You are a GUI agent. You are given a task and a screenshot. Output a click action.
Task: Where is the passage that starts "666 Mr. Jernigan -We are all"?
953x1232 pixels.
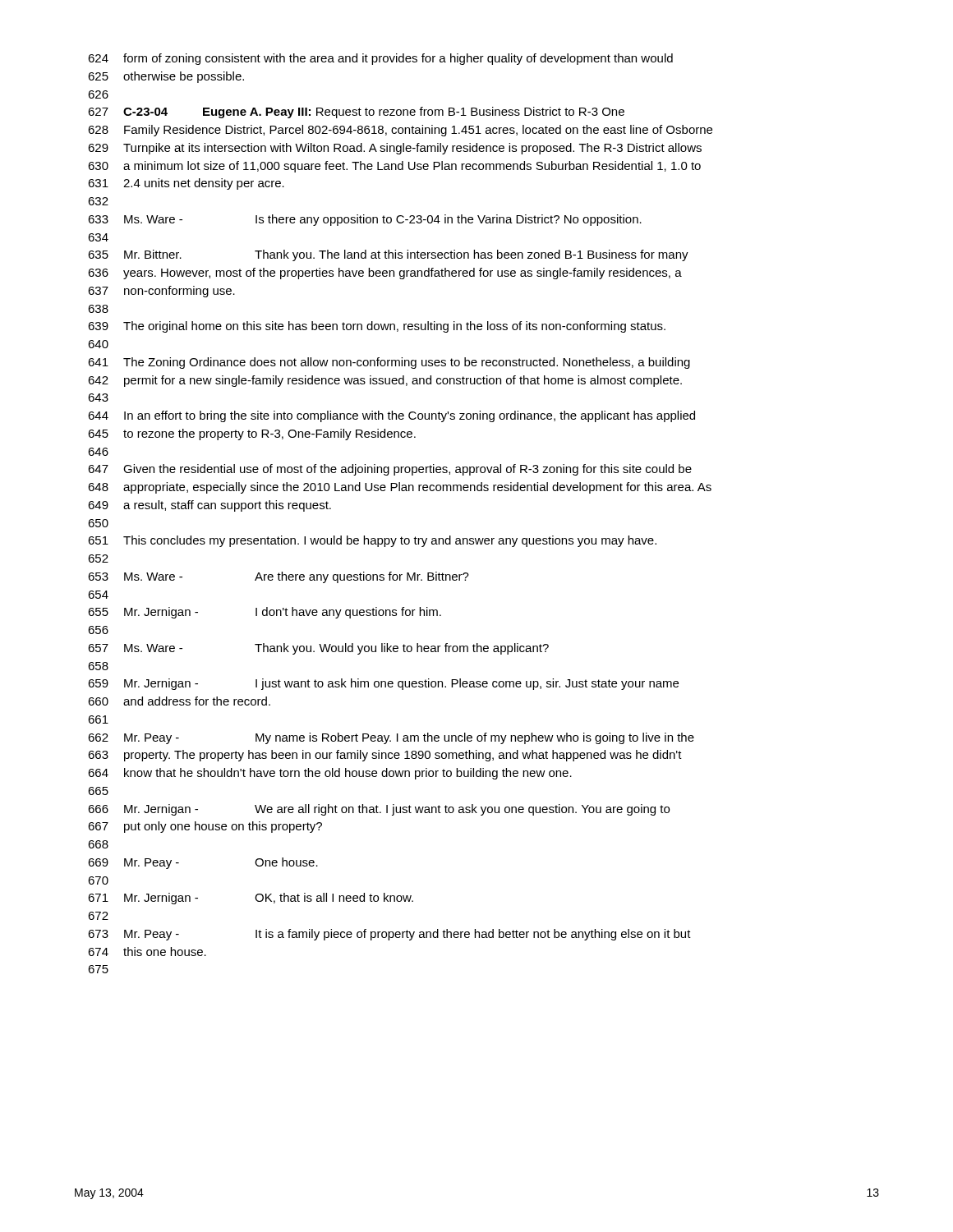(x=379, y=810)
